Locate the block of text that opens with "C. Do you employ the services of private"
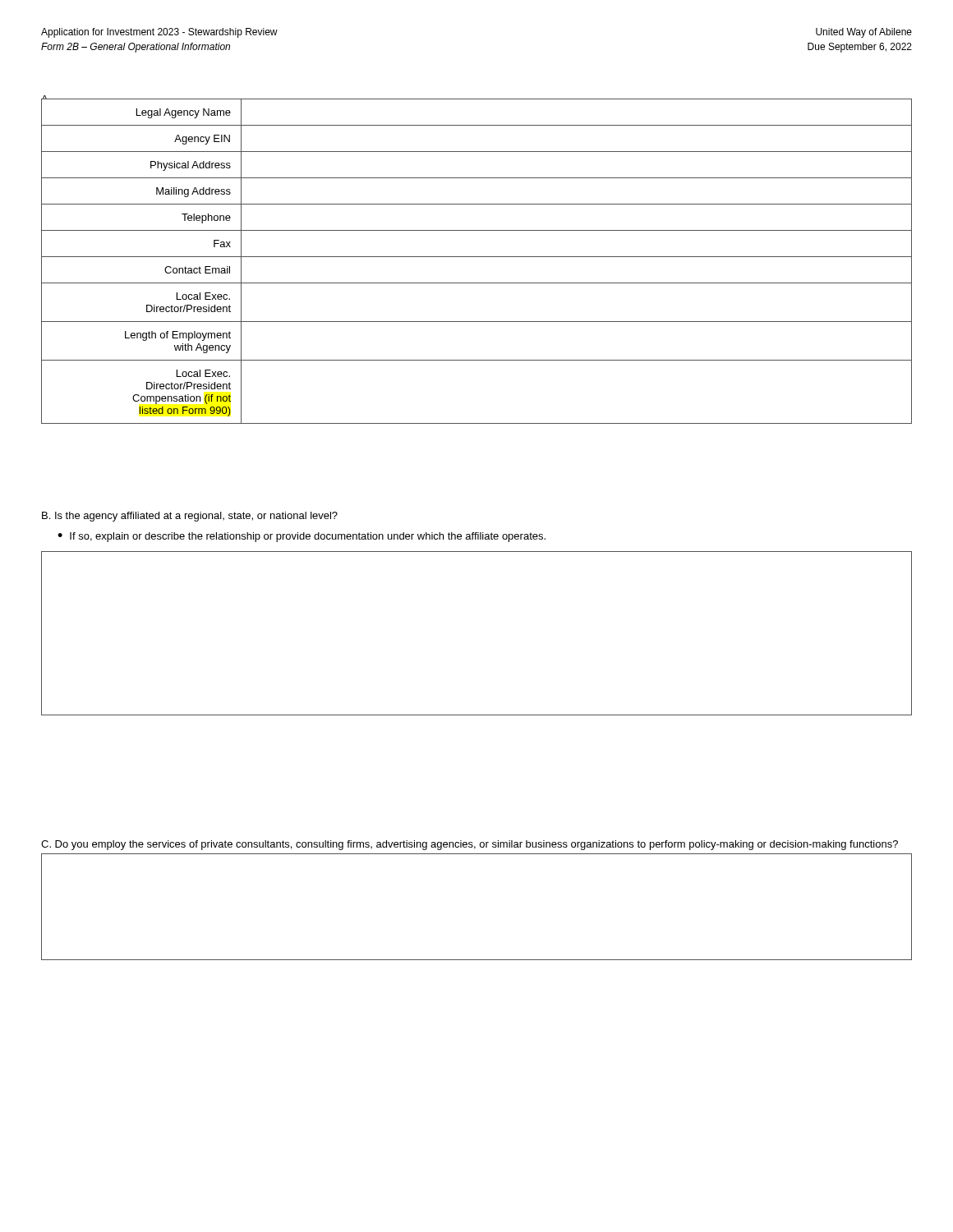Image resolution: width=953 pixels, height=1232 pixels. click(x=470, y=844)
